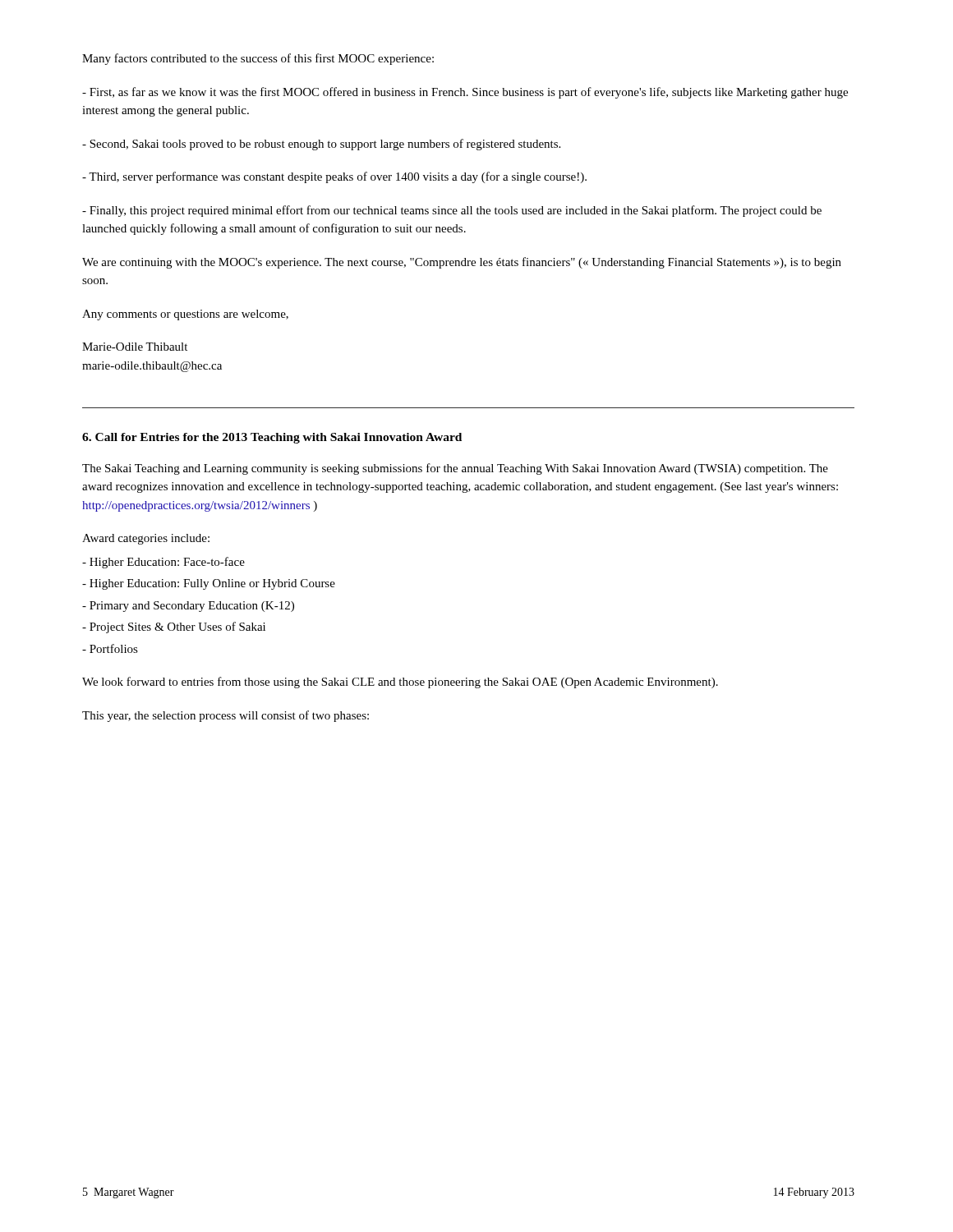
Task: Where is the passage that starts "We look forward to entries from those"?
Action: pos(400,682)
